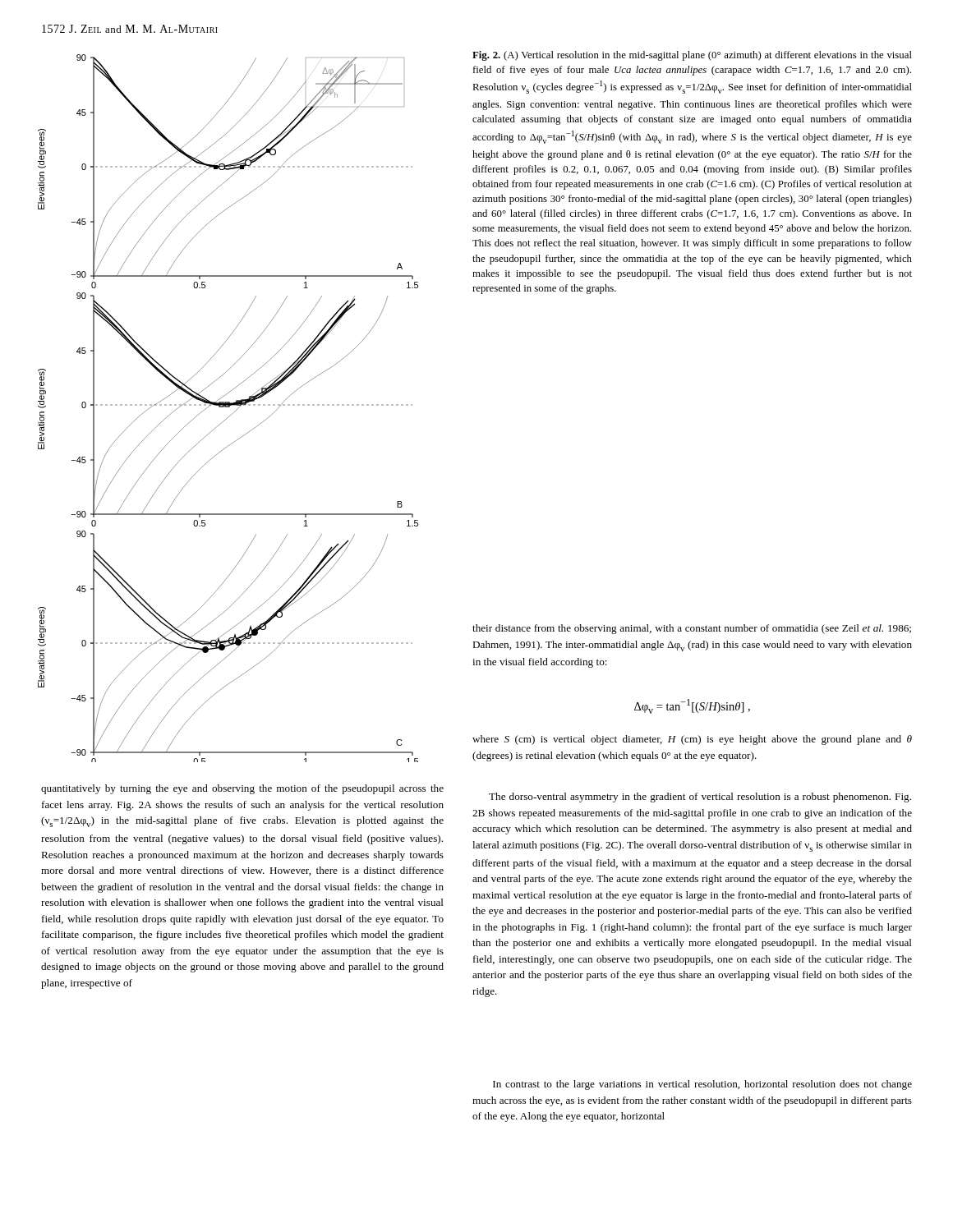Navigate to the passage starting "where S (cm) is"
This screenshot has height=1232, width=953.
pos(692,747)
